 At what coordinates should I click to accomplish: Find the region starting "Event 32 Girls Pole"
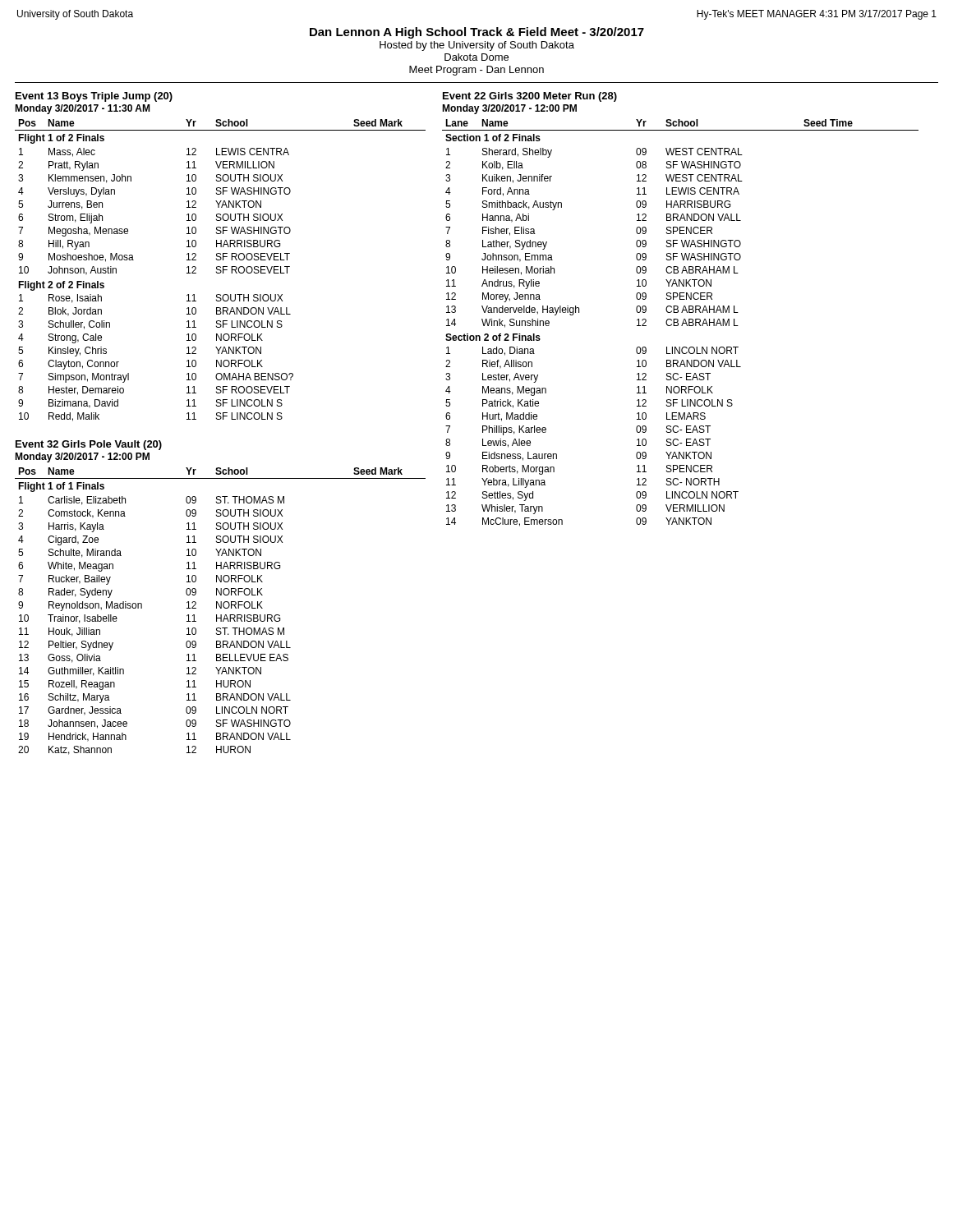pos(88,444)
